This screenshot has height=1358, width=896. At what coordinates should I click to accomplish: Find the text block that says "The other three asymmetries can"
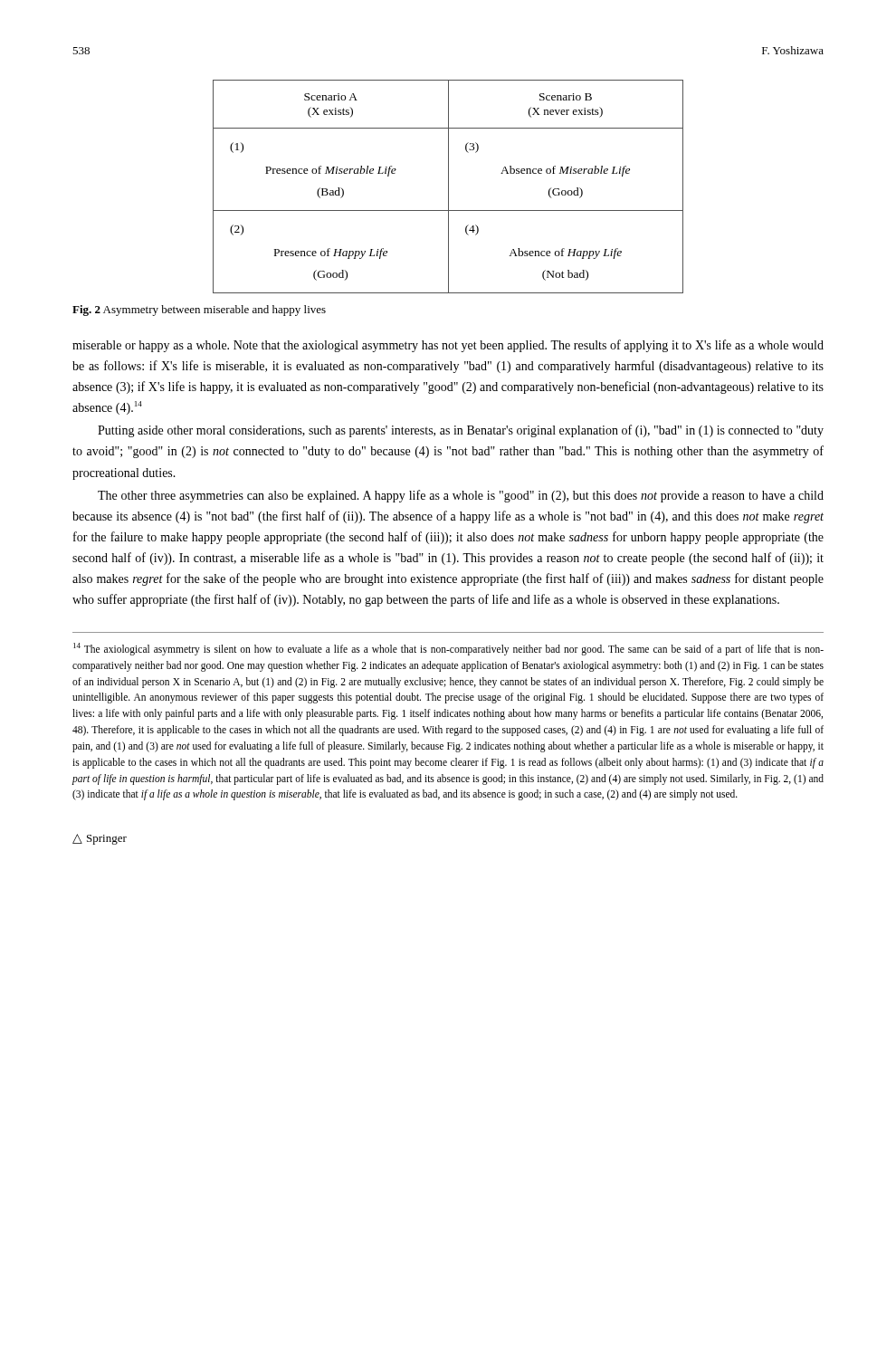[448, 548]
